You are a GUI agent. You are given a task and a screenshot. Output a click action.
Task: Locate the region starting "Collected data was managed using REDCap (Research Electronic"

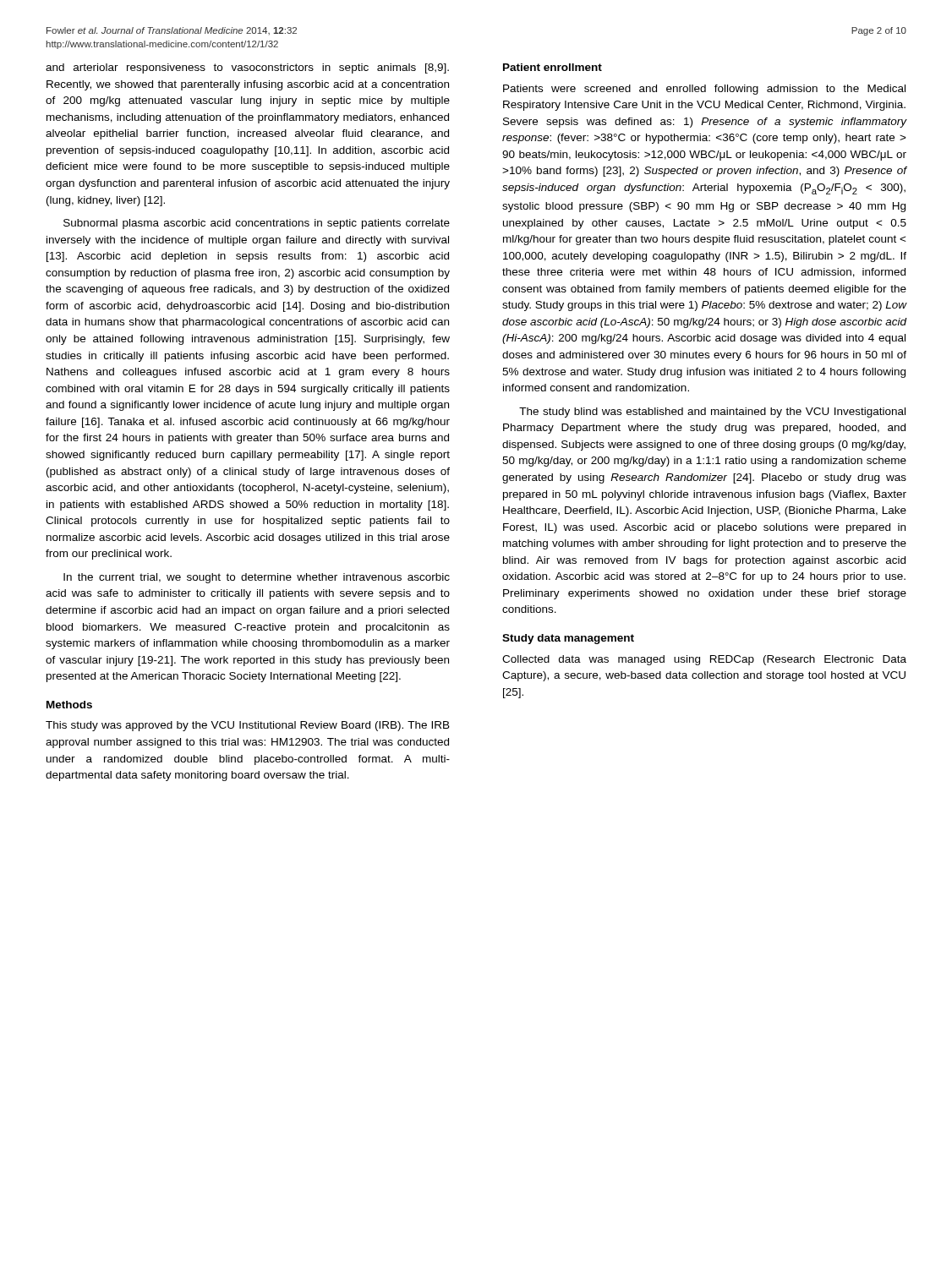pos(704,675)
